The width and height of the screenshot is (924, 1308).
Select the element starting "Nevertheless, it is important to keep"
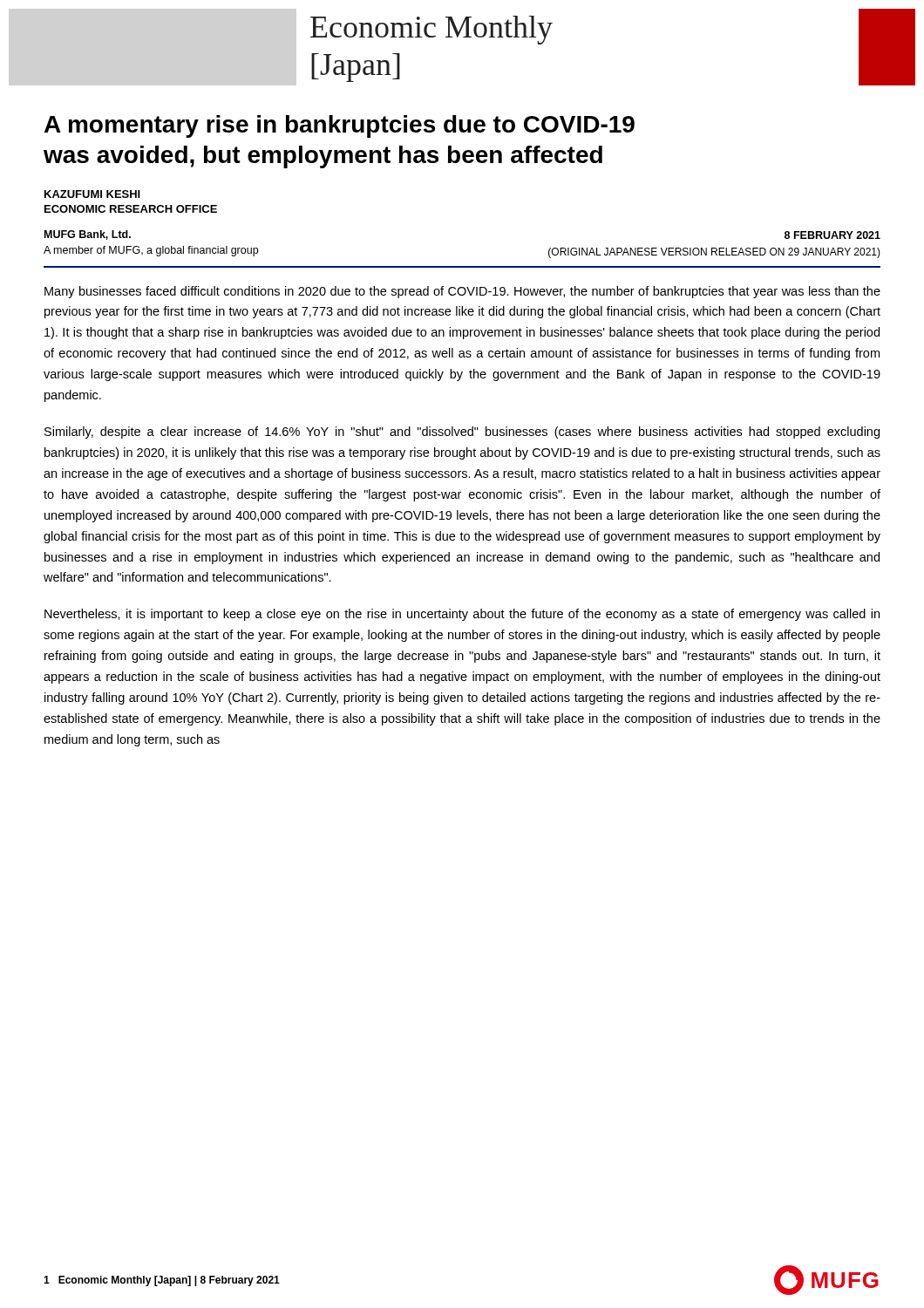[462, 677]
